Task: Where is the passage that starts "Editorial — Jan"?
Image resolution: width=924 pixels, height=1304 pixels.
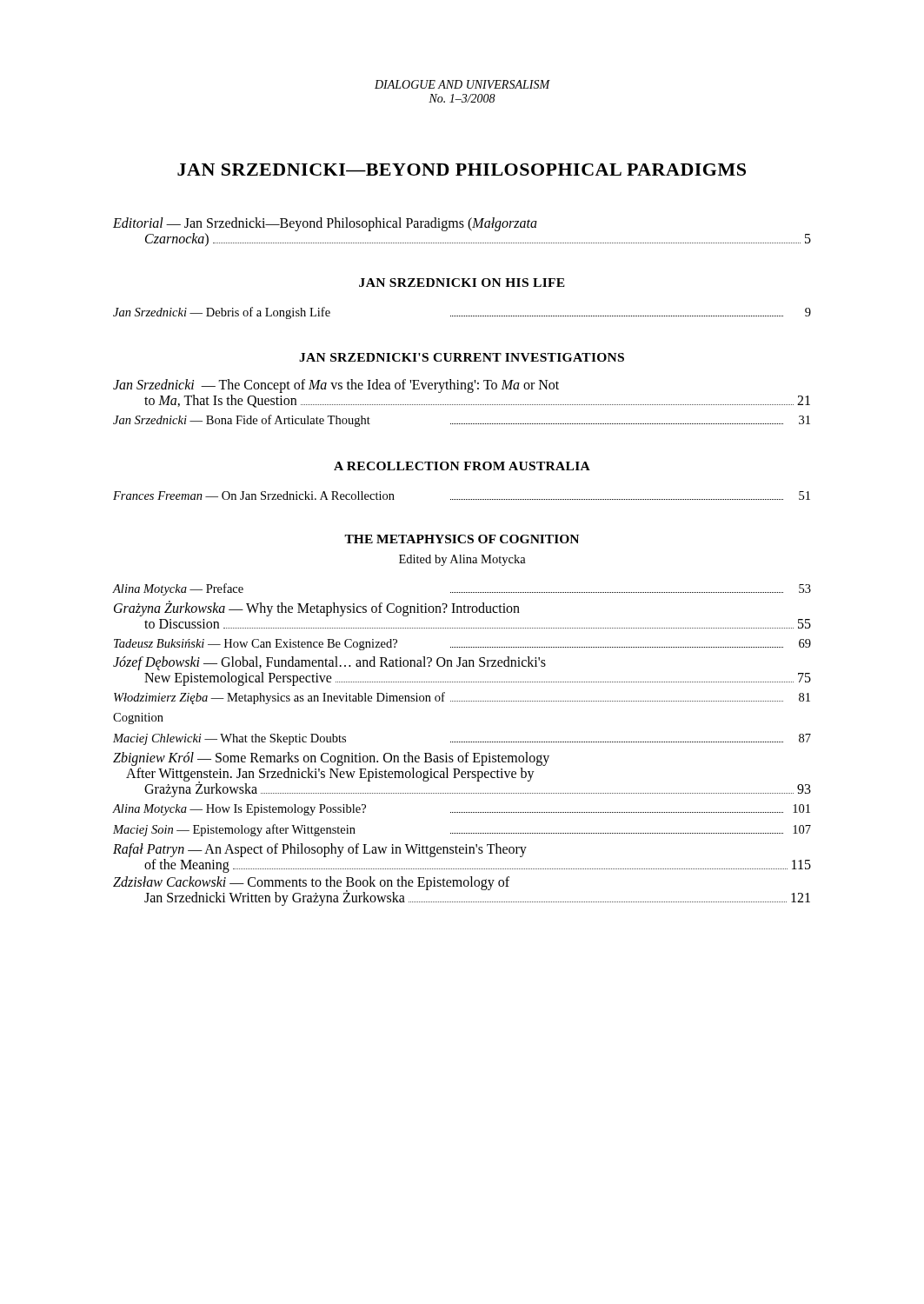Action: tap(462, 231)
